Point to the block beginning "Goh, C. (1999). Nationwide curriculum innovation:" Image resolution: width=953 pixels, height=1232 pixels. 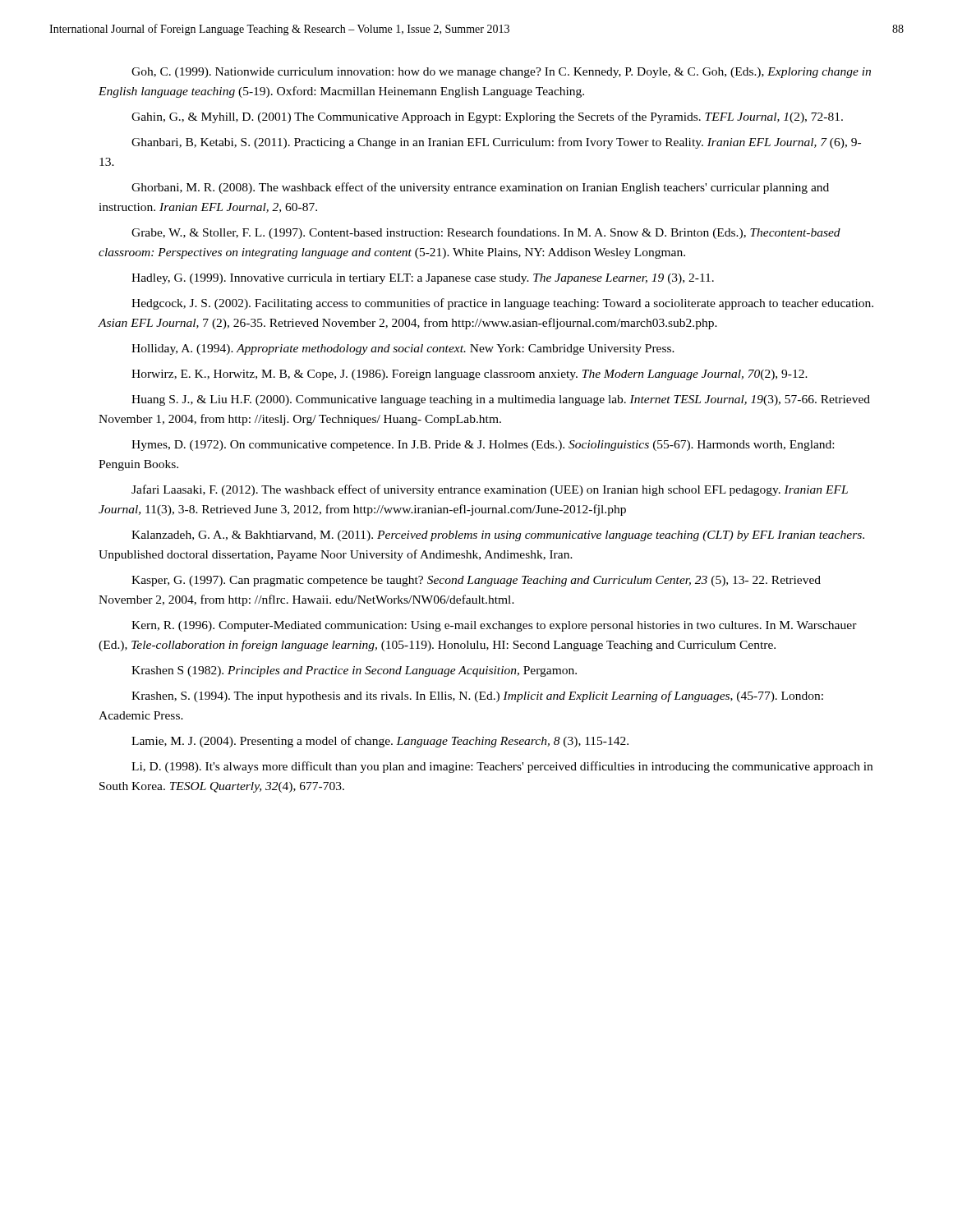[x=485, y=81]
